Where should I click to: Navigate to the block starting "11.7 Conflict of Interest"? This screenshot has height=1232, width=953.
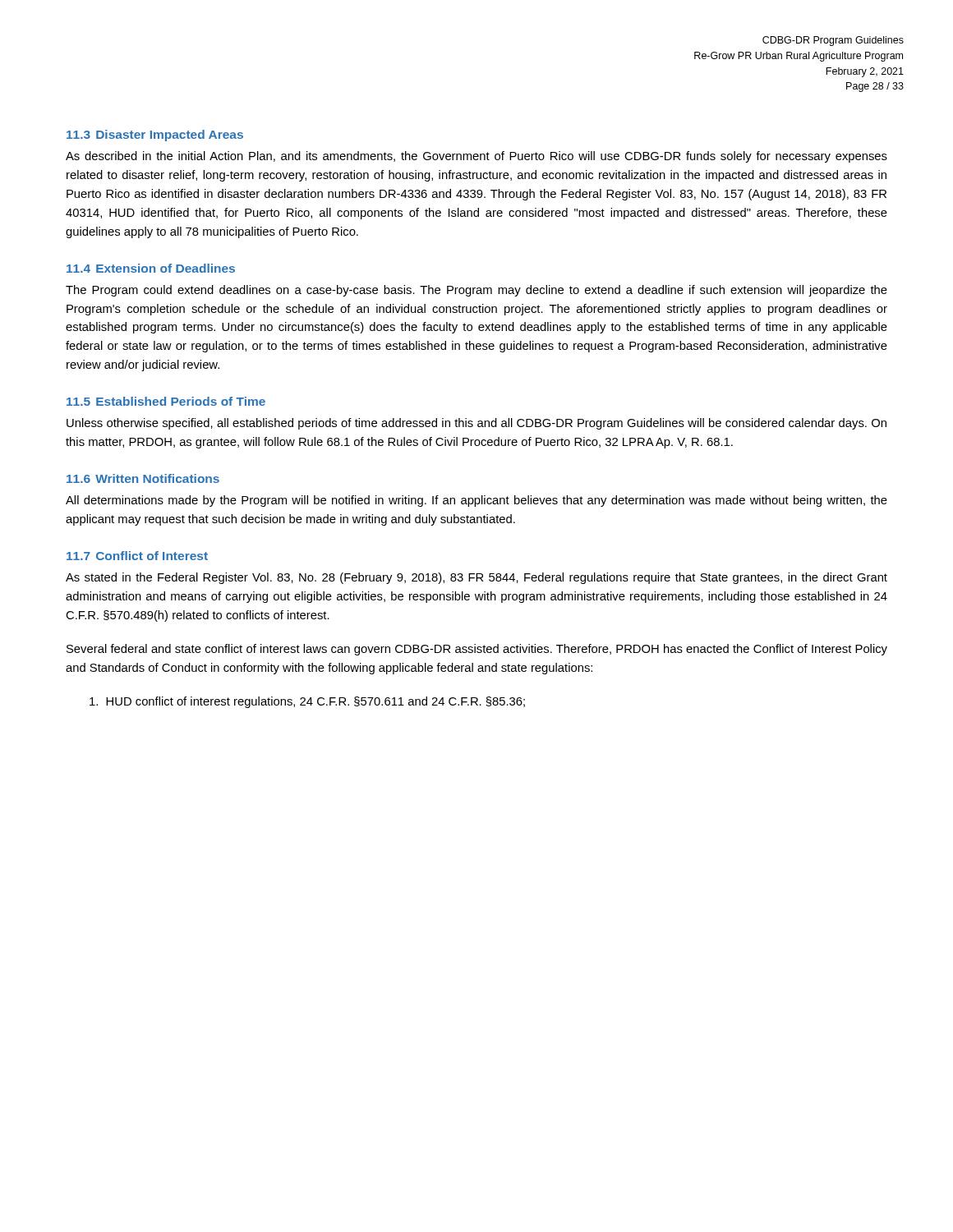(137, 556)
